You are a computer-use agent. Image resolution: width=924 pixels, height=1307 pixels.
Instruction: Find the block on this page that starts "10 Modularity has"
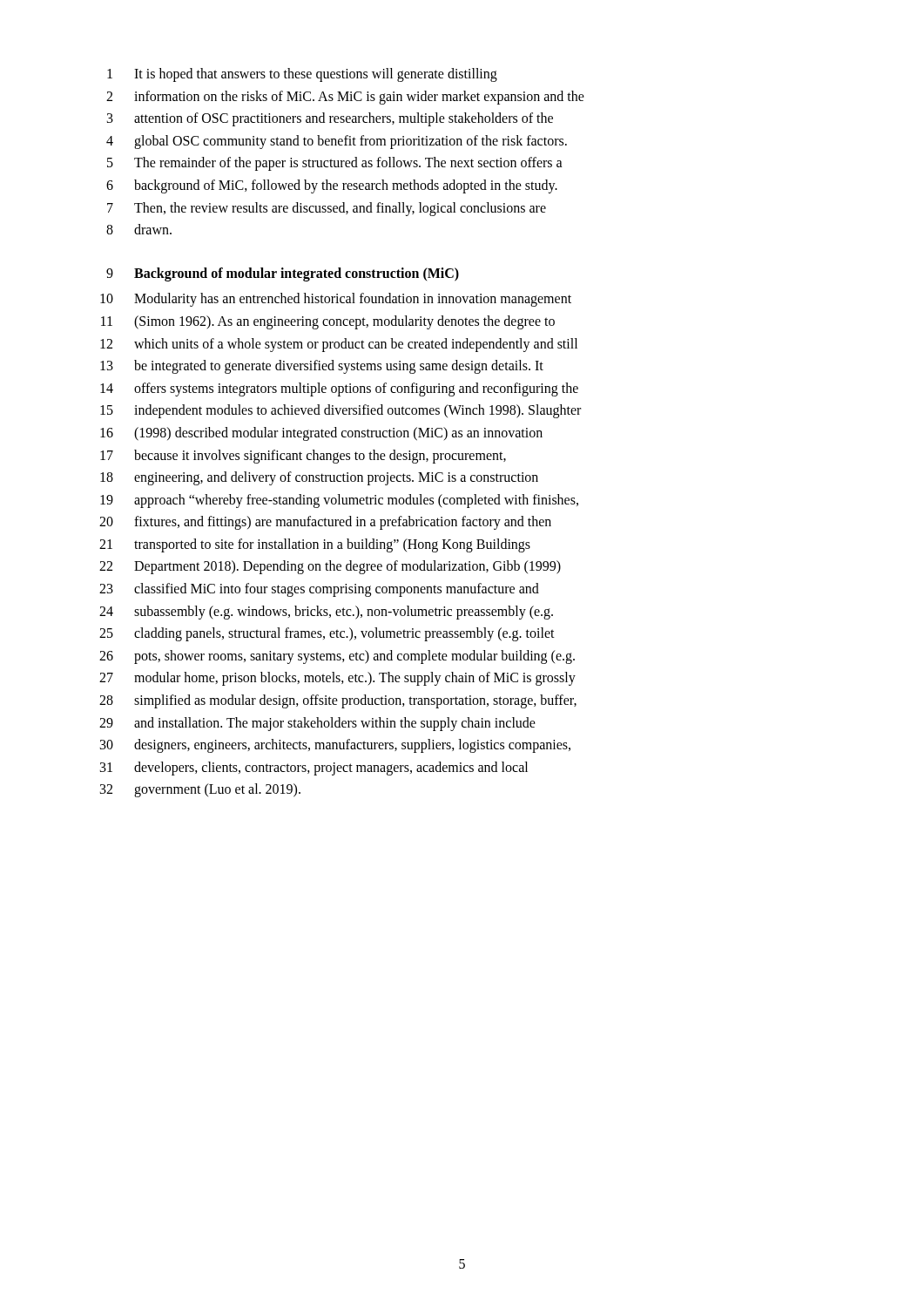[462, 544]
